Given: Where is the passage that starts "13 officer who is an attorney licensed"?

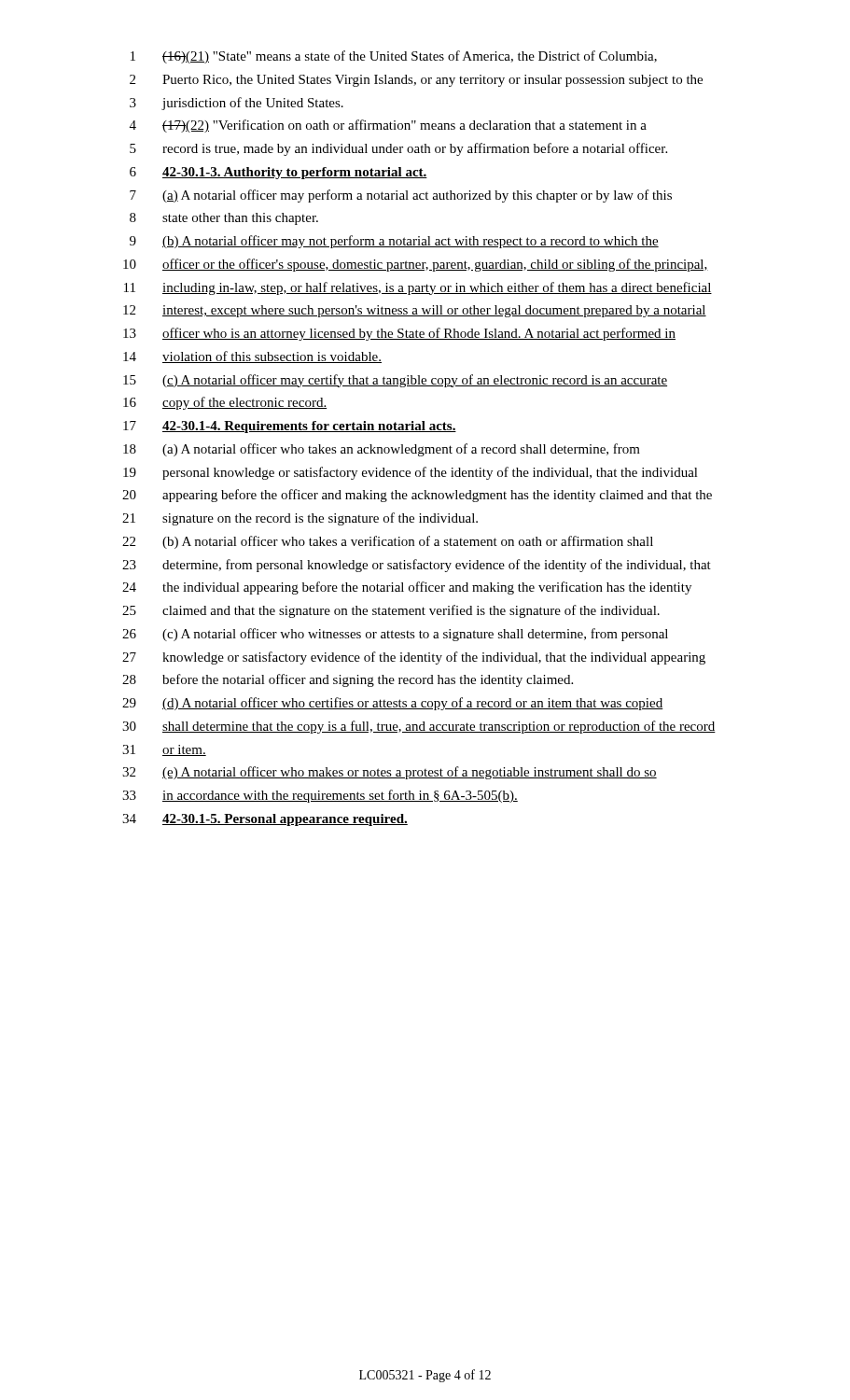Looking at the screenshot, I should tap(444, 334).
